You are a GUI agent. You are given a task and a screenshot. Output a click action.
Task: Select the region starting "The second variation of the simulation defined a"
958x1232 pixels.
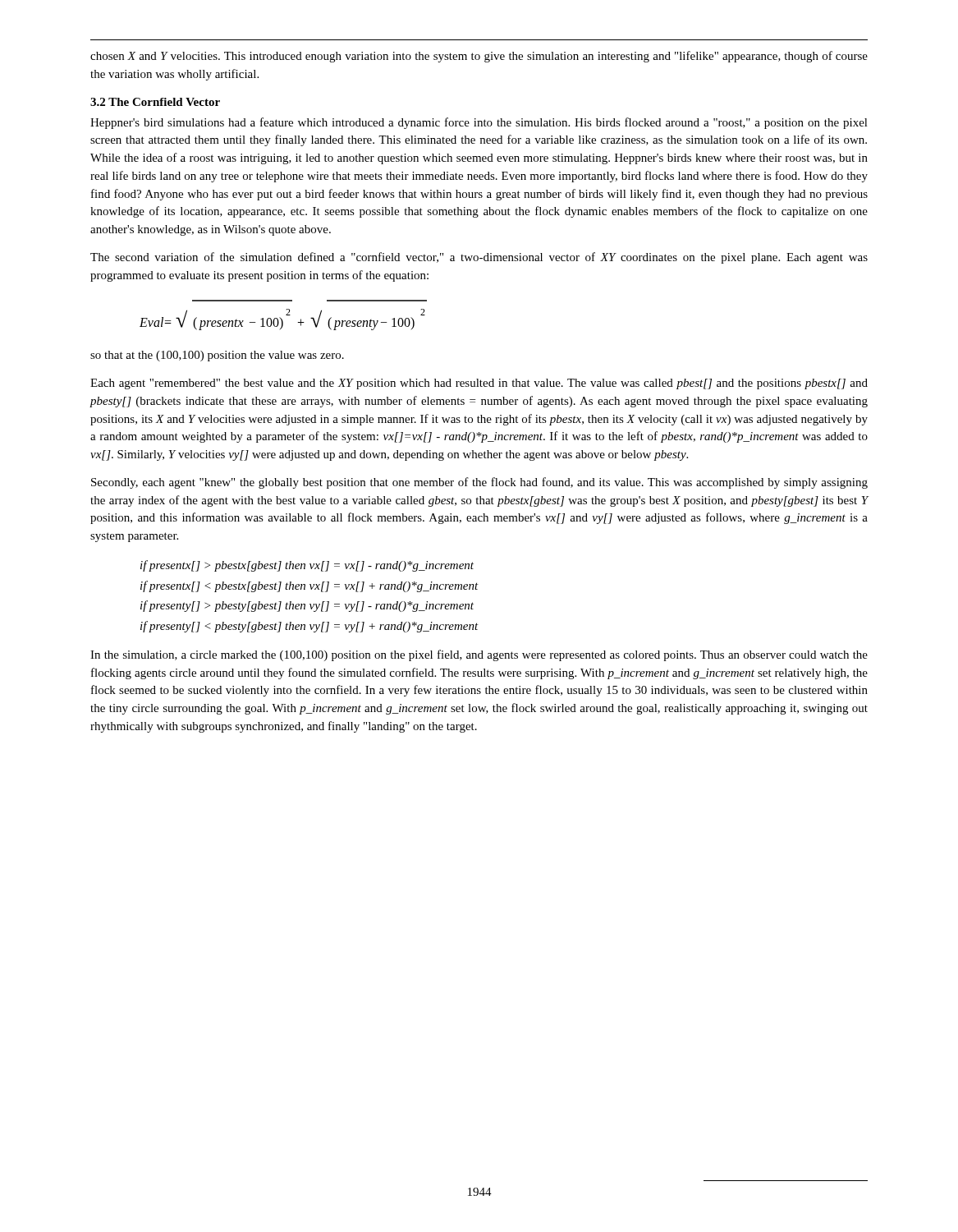tap(479, 266)
